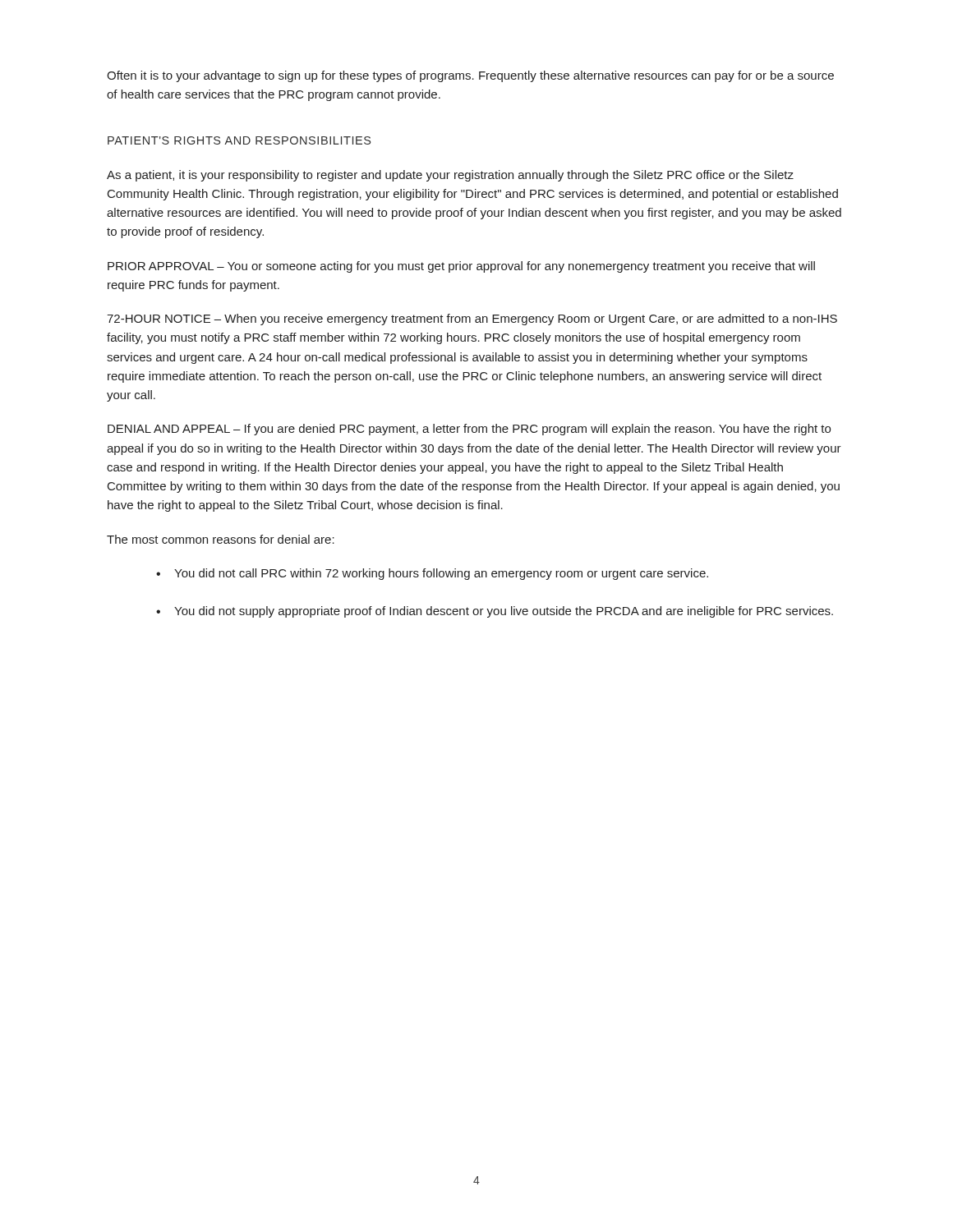Locate the region starting "As a patient, it"
The image size is (953, 1232).
474,203
